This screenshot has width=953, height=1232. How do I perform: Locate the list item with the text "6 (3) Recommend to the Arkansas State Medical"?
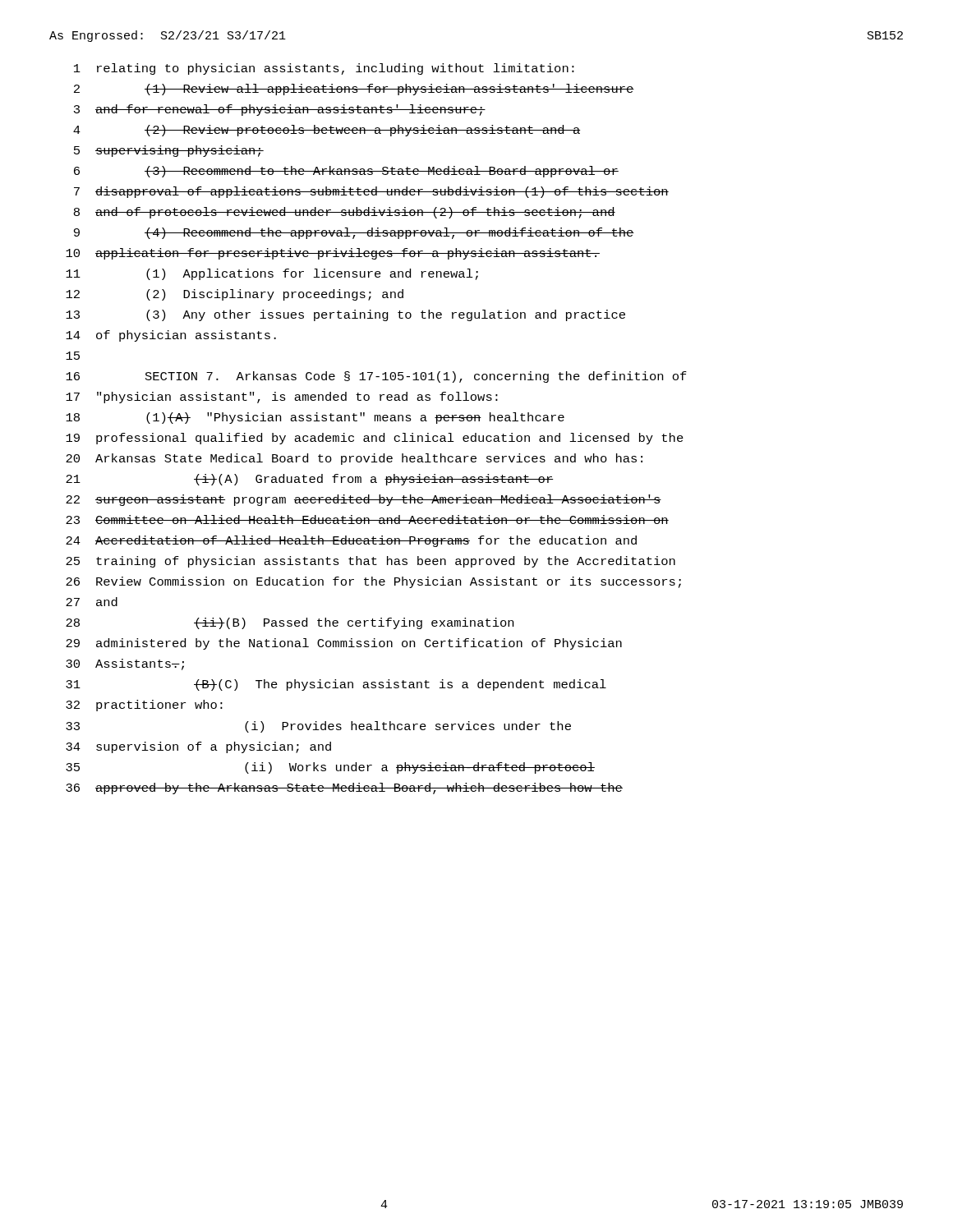[476, 172]
